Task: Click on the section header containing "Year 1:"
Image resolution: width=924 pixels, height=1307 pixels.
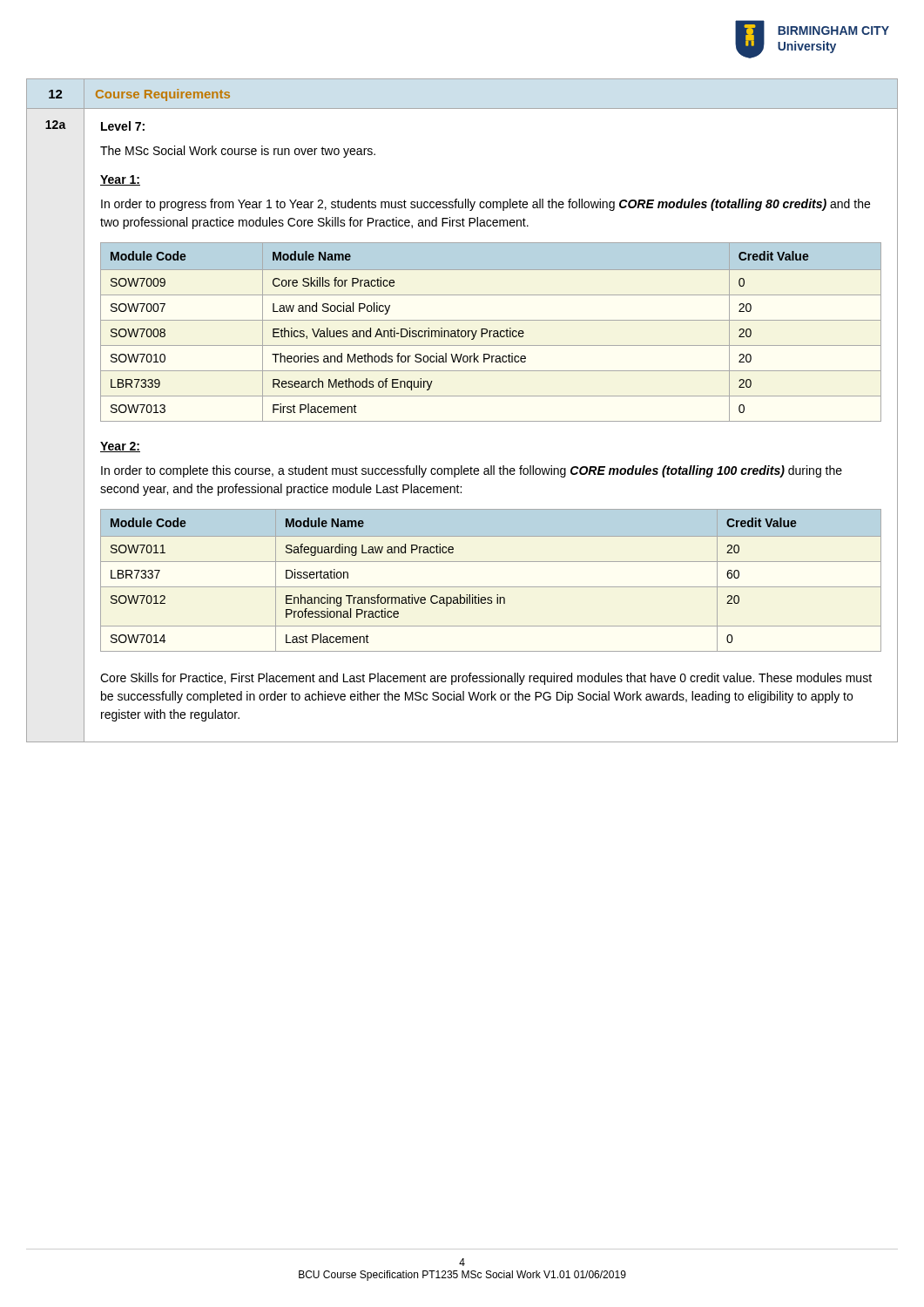Action: [120, 180]
